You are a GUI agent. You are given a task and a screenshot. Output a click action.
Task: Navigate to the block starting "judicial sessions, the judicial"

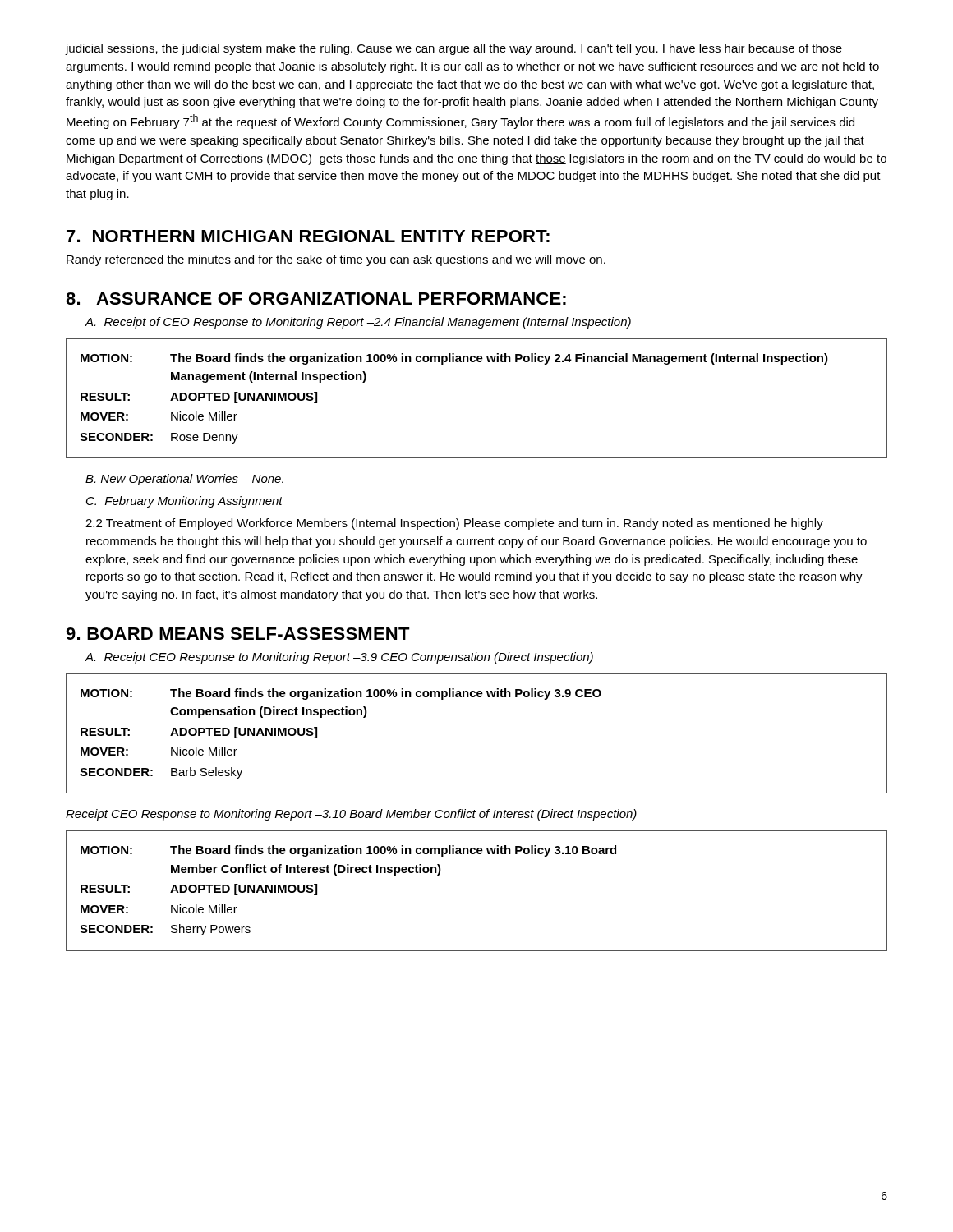click(476, 121)
